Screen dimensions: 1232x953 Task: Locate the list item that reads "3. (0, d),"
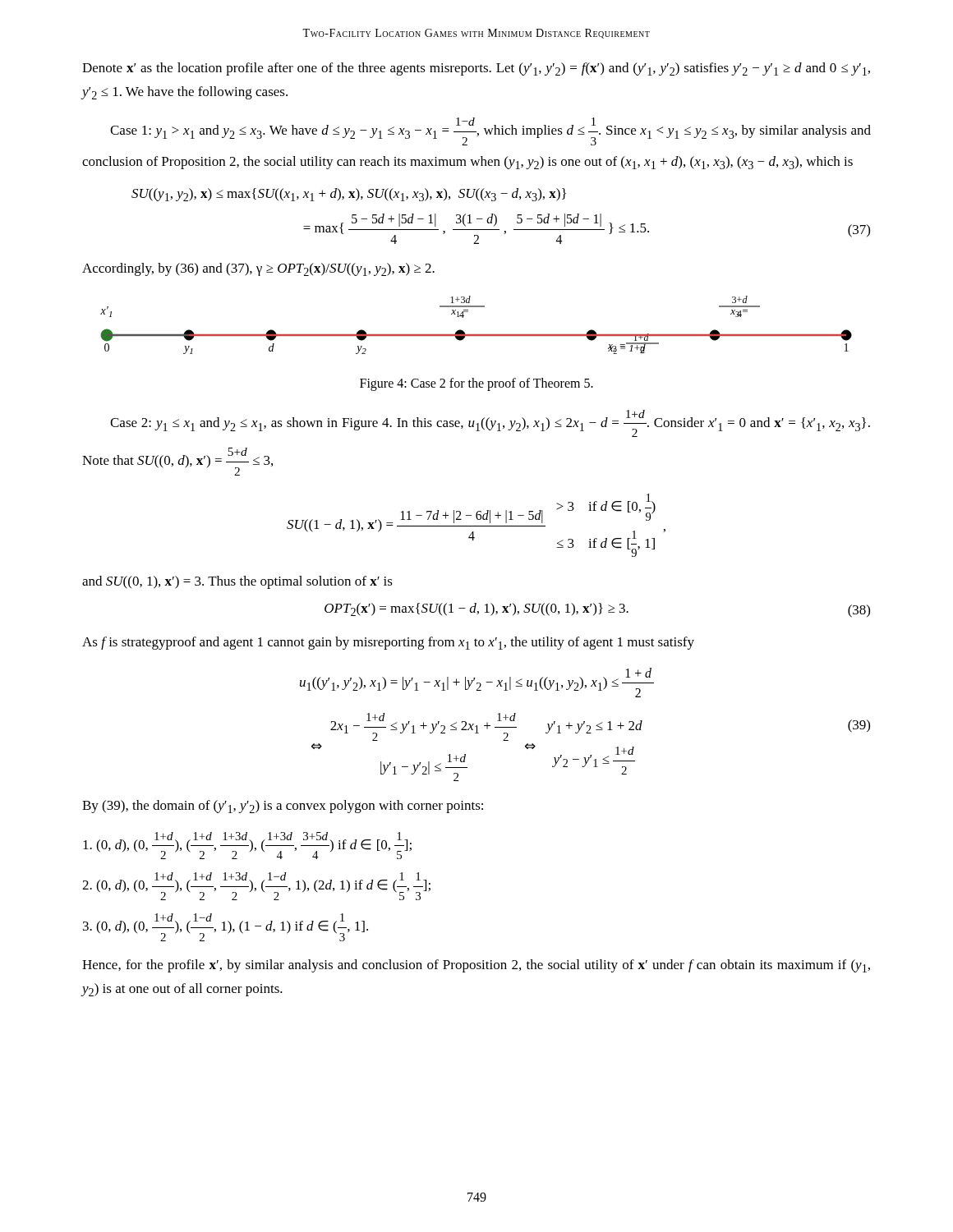[226, 927]
